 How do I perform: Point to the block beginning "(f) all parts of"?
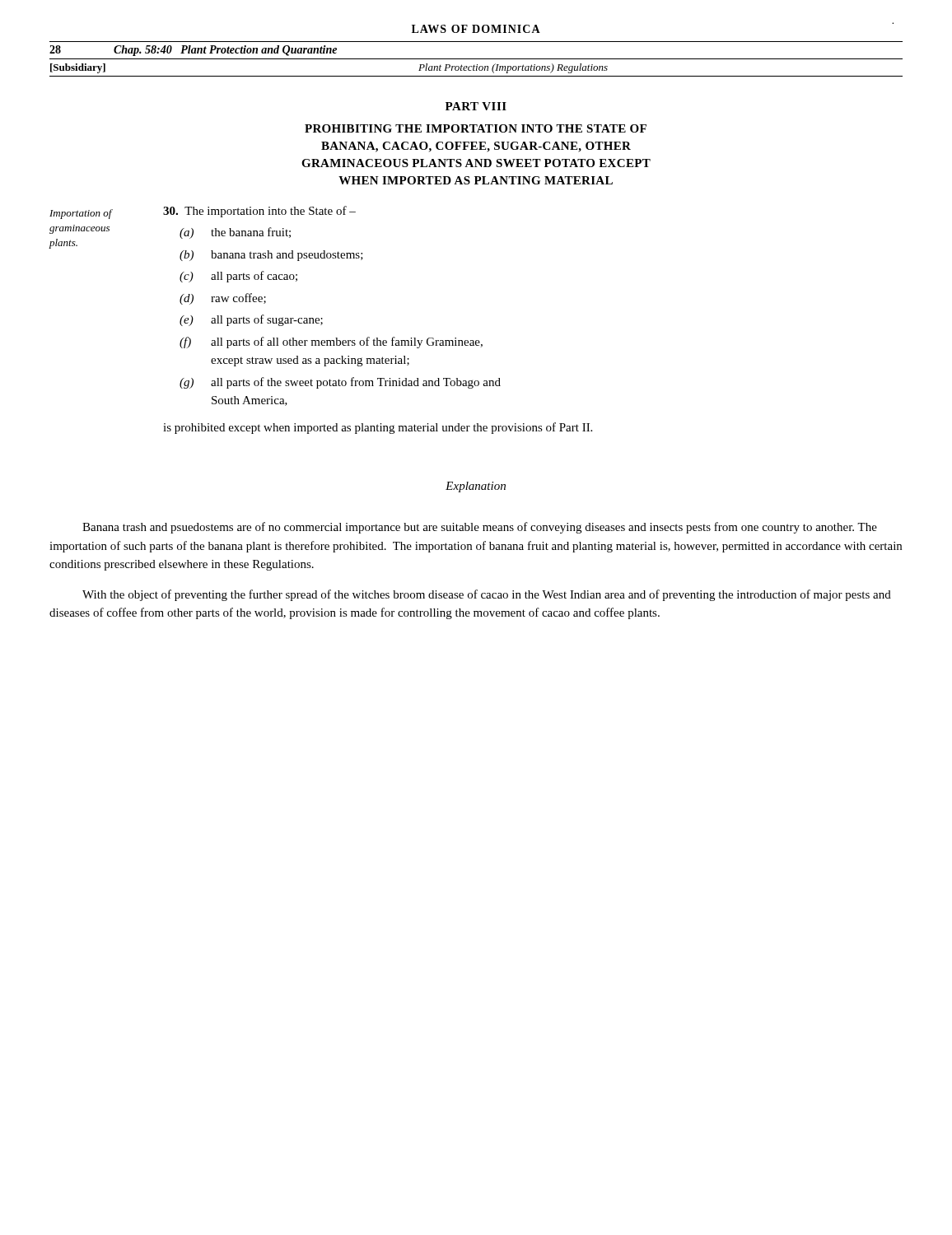pos(331,343)
